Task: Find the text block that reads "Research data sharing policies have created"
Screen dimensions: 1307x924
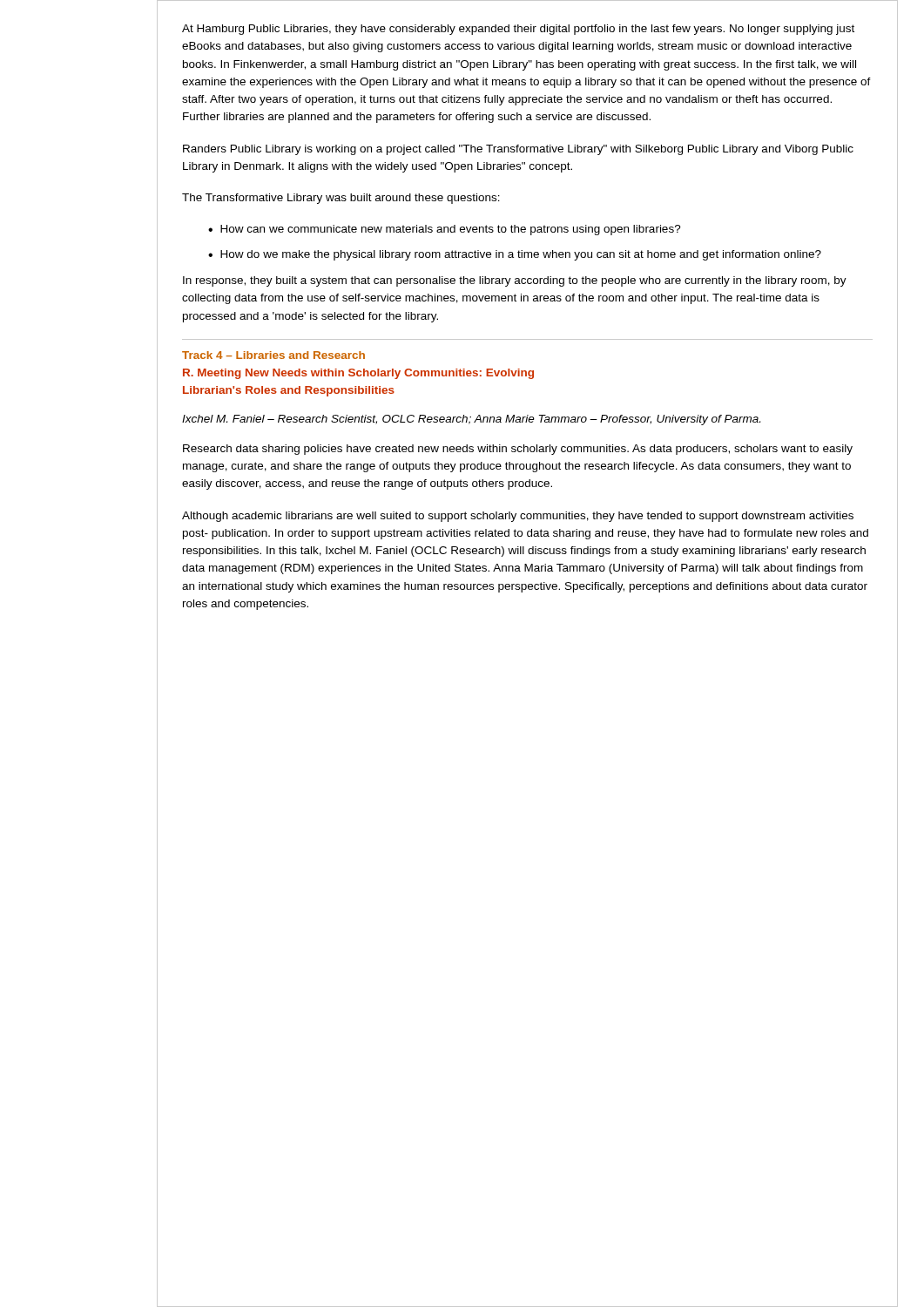Action: 517,466
